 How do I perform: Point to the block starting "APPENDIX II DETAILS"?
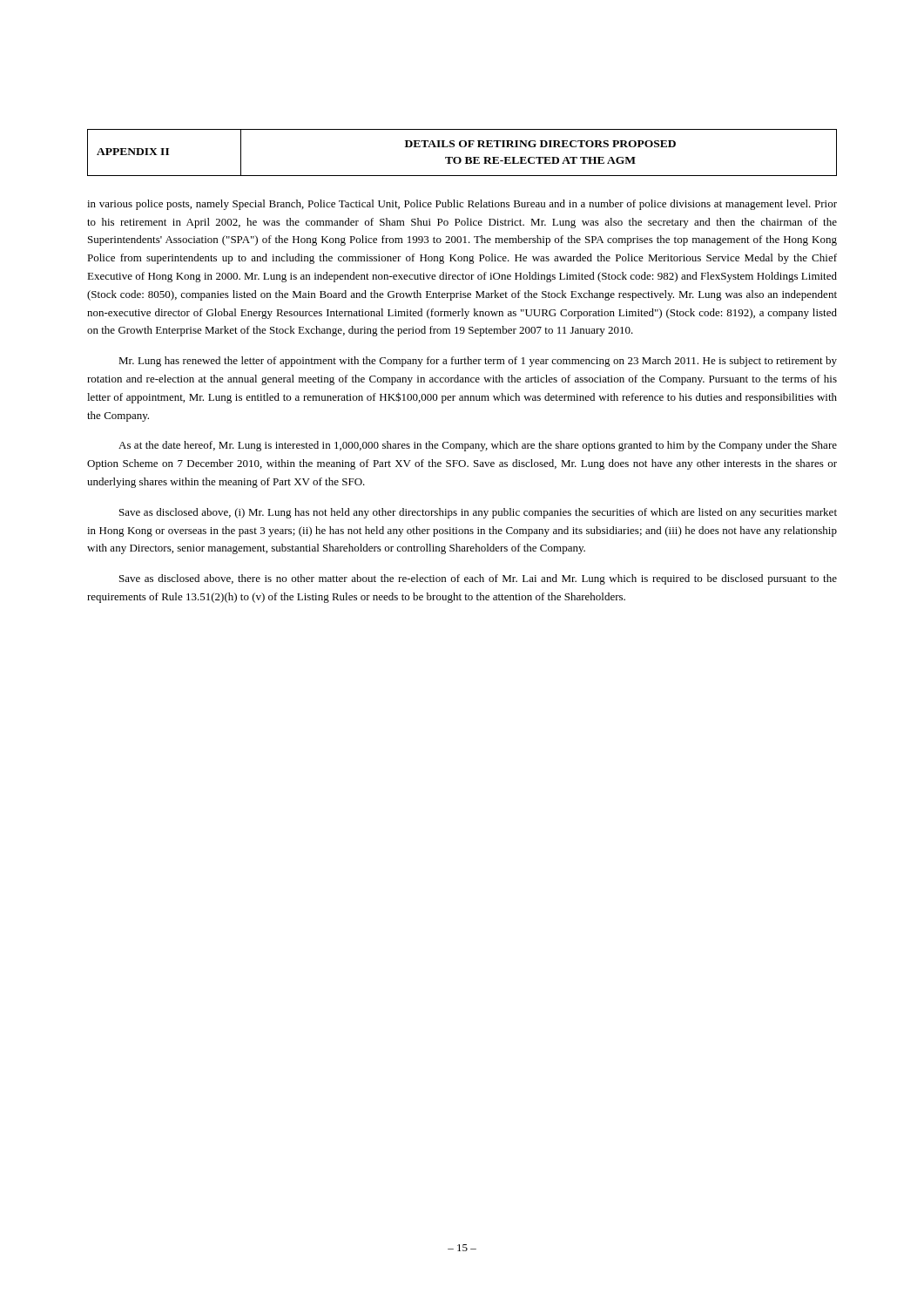point(462,152)
